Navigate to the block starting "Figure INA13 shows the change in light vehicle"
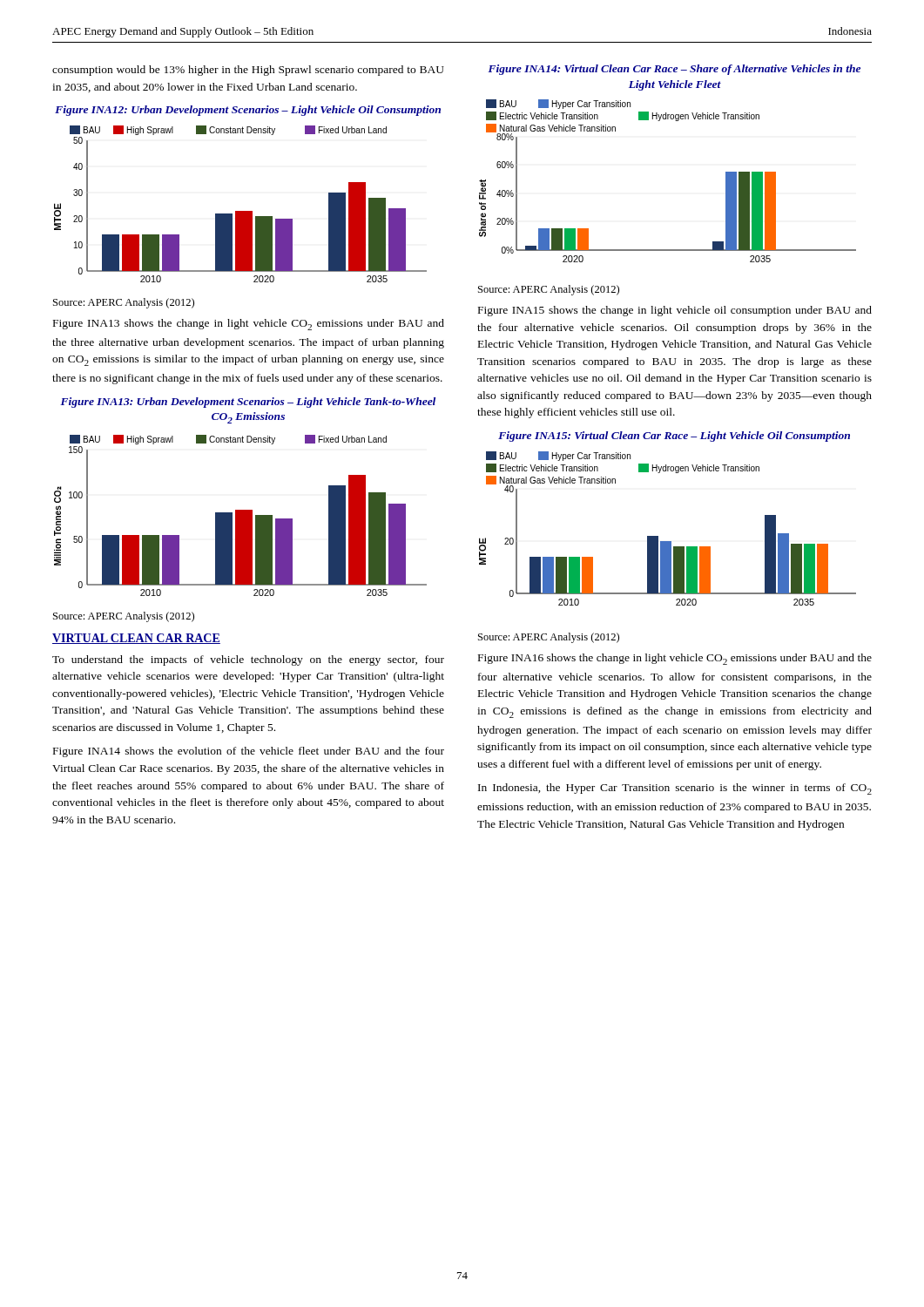Image resolution: width=924 pixels, height=1307 pixels. click(248, 350)
